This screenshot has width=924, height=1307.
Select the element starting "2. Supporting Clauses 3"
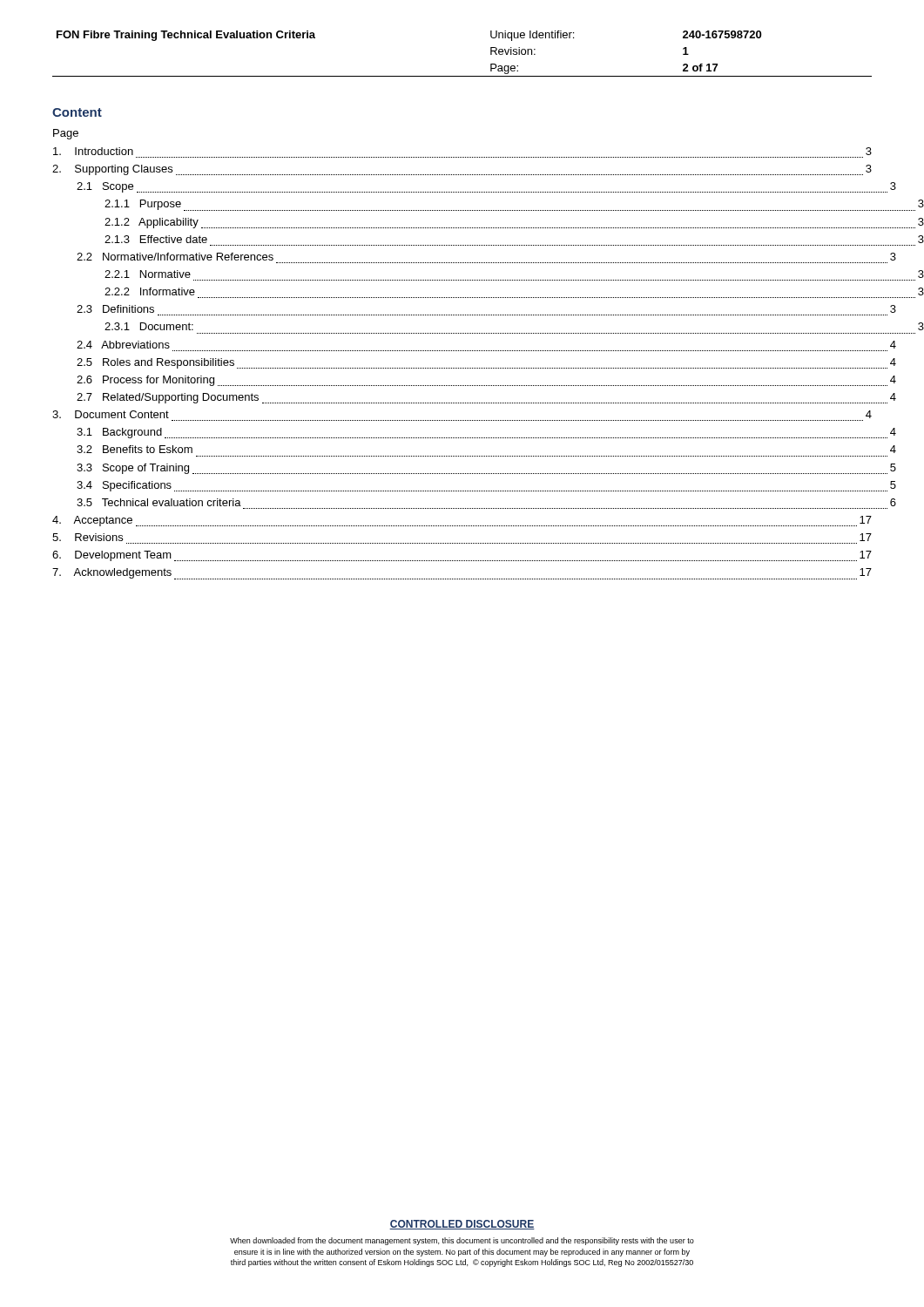pyautogui.click(x=462, y=169)
